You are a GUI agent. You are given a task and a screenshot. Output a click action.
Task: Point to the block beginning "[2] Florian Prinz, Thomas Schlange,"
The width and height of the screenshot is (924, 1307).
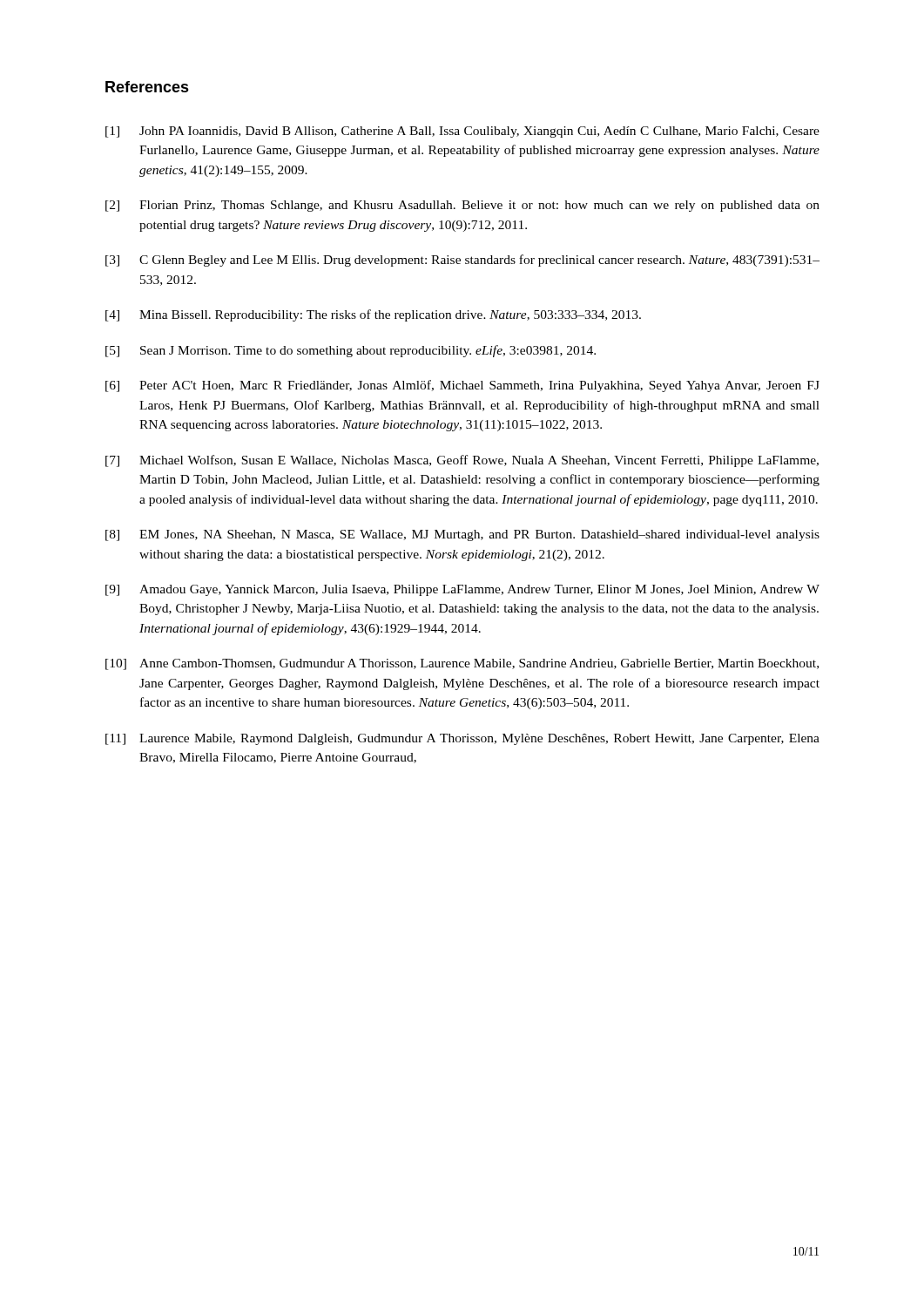[x=462, y=215]
